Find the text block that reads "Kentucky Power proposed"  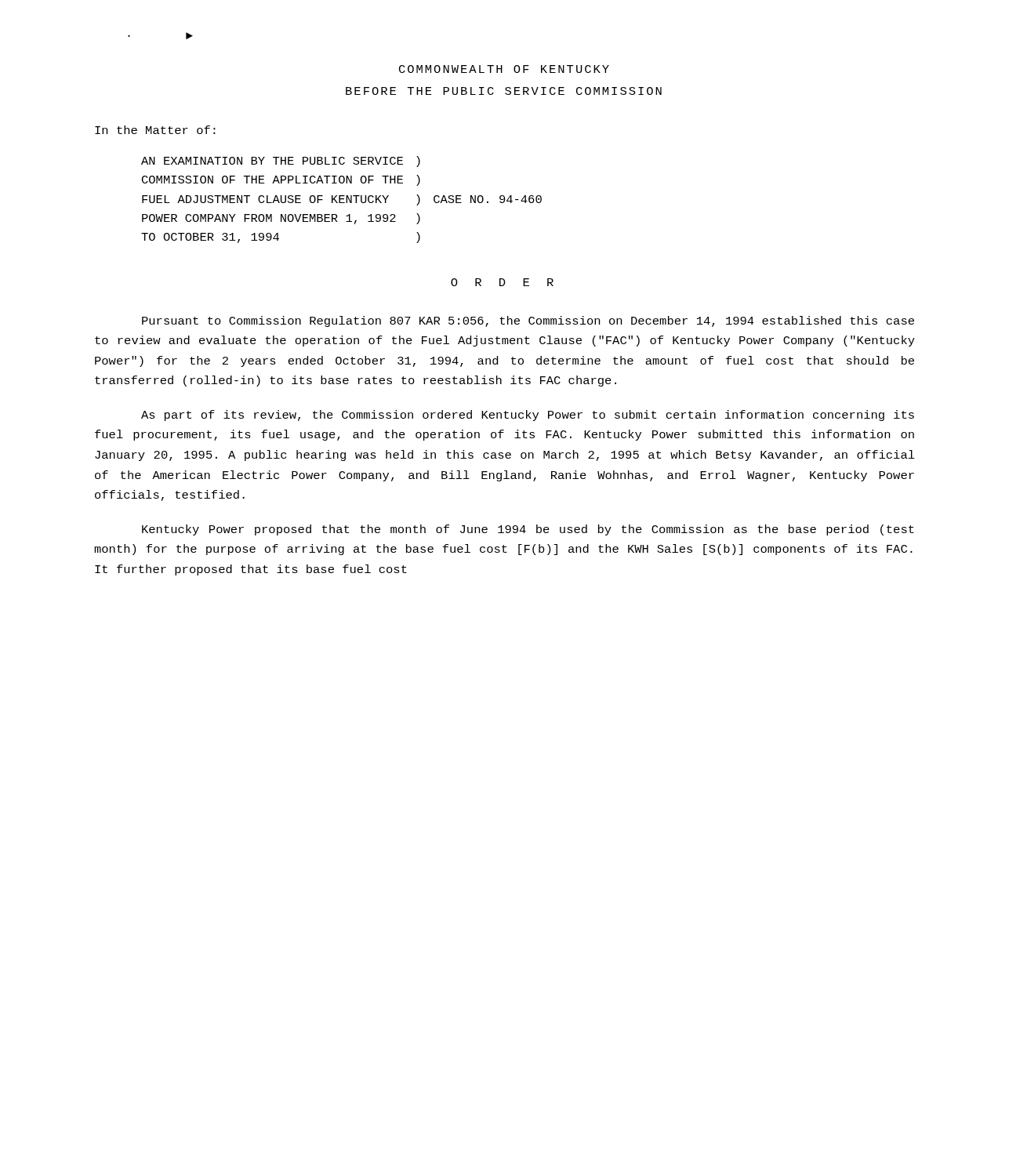point(504,550)
